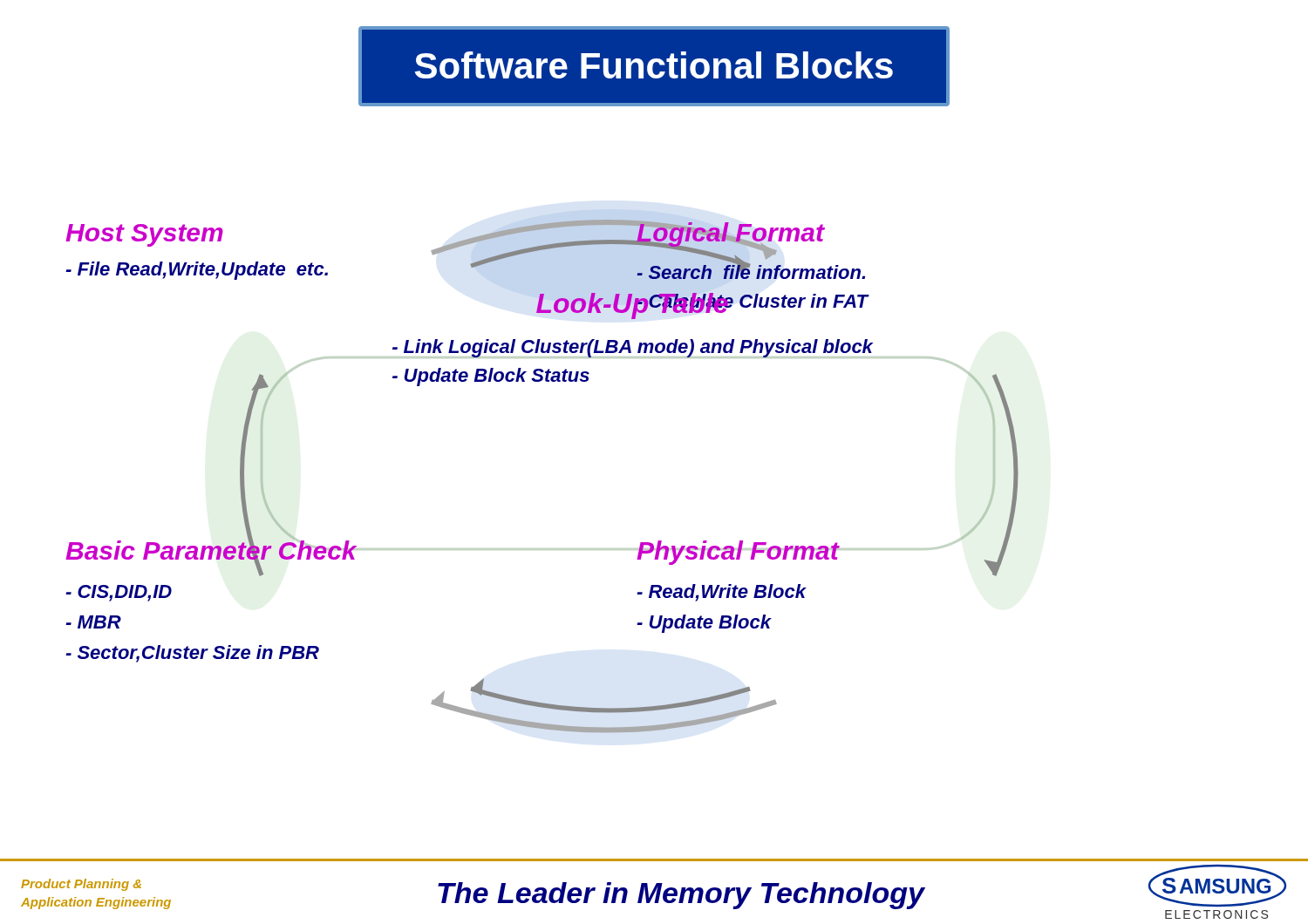Point to "Update Block"
This screenshot has width=1308, height=924.
pos(704,622)
